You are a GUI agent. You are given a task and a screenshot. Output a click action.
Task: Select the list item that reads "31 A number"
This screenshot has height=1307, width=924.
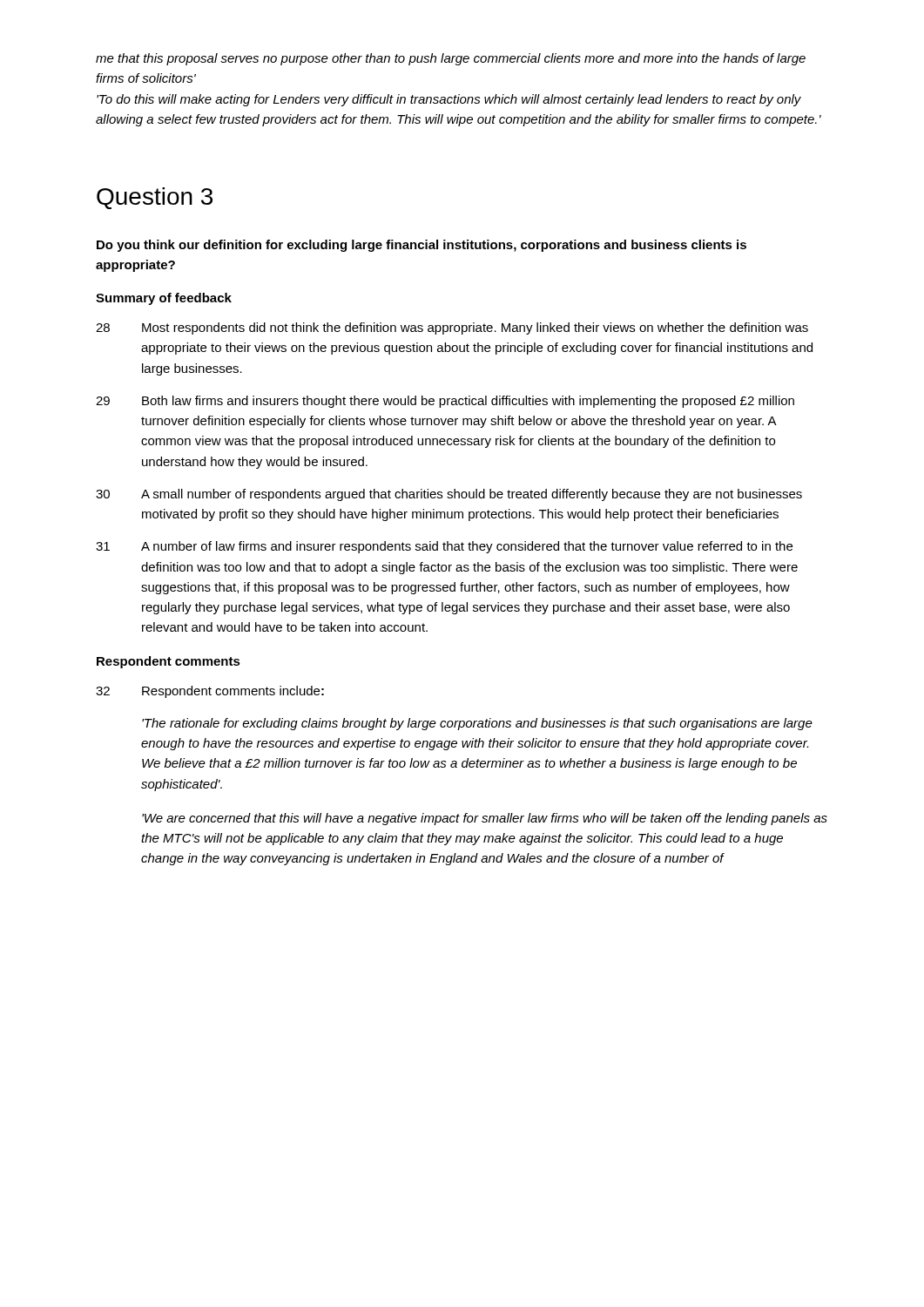[x=462, y=587]
